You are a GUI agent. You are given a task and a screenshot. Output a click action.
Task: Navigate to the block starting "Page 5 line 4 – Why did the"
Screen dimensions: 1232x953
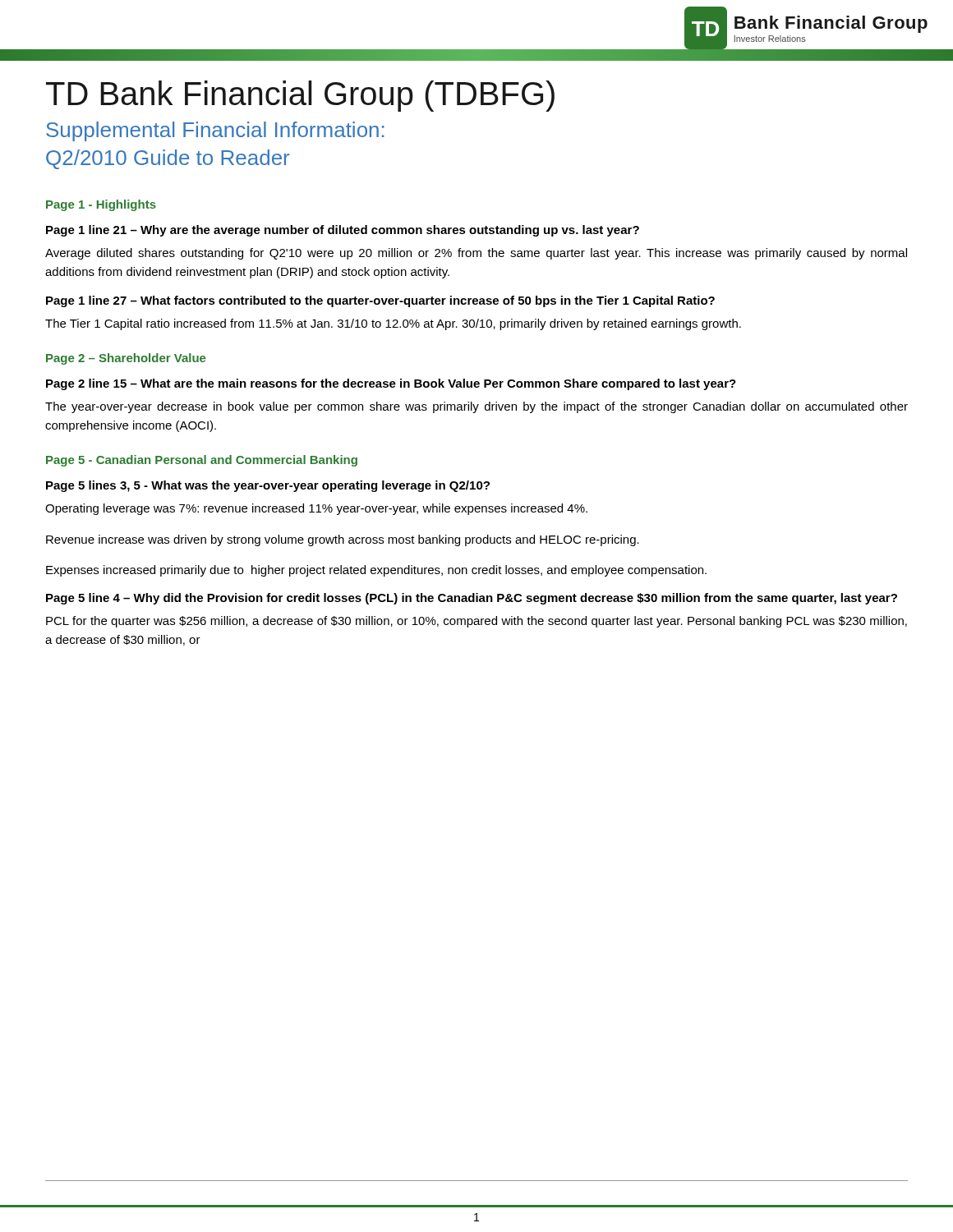click(x=471, y=598)
